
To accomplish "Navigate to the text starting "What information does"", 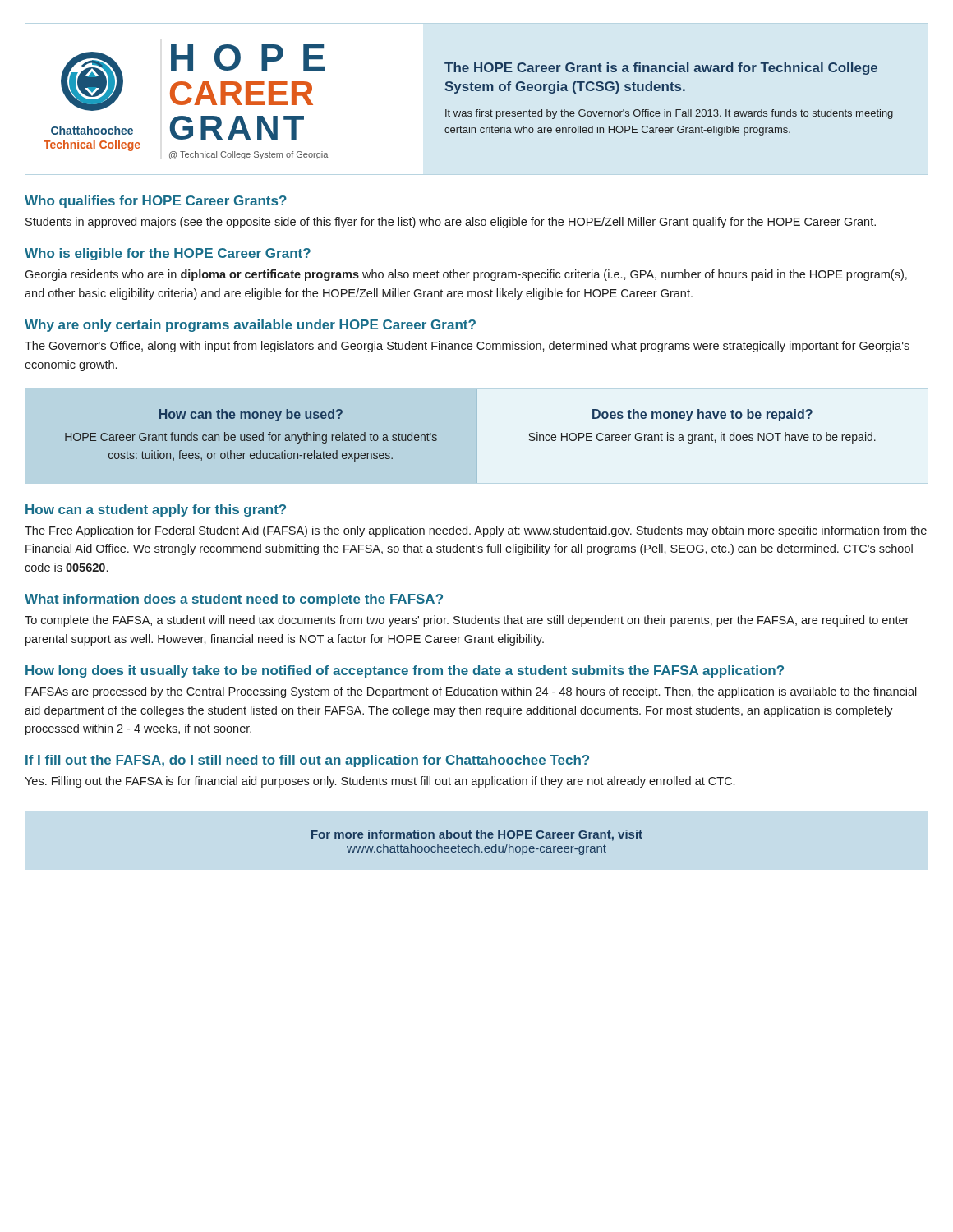I will pos(234,599).
